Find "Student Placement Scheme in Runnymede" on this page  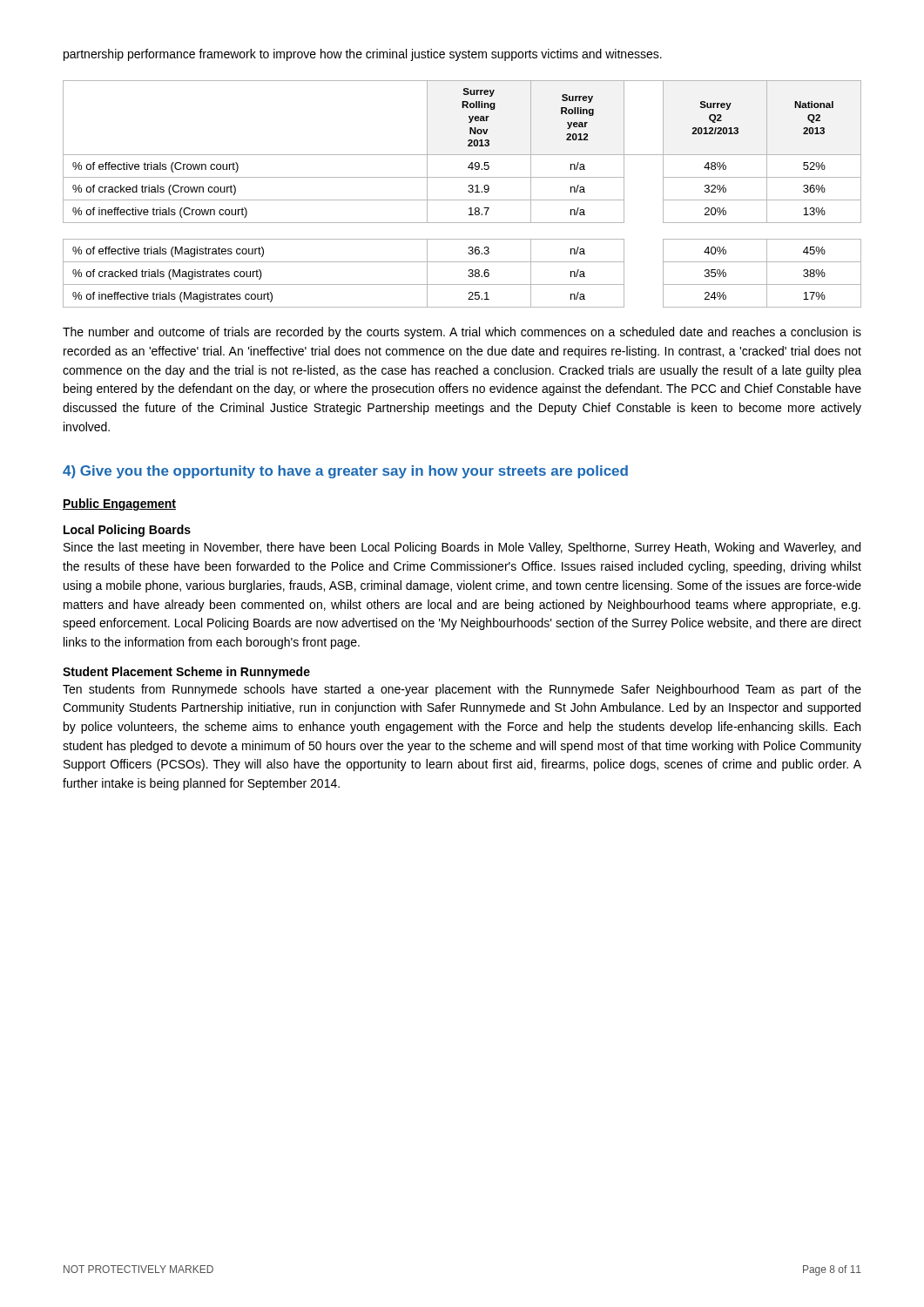pos(186,671)
